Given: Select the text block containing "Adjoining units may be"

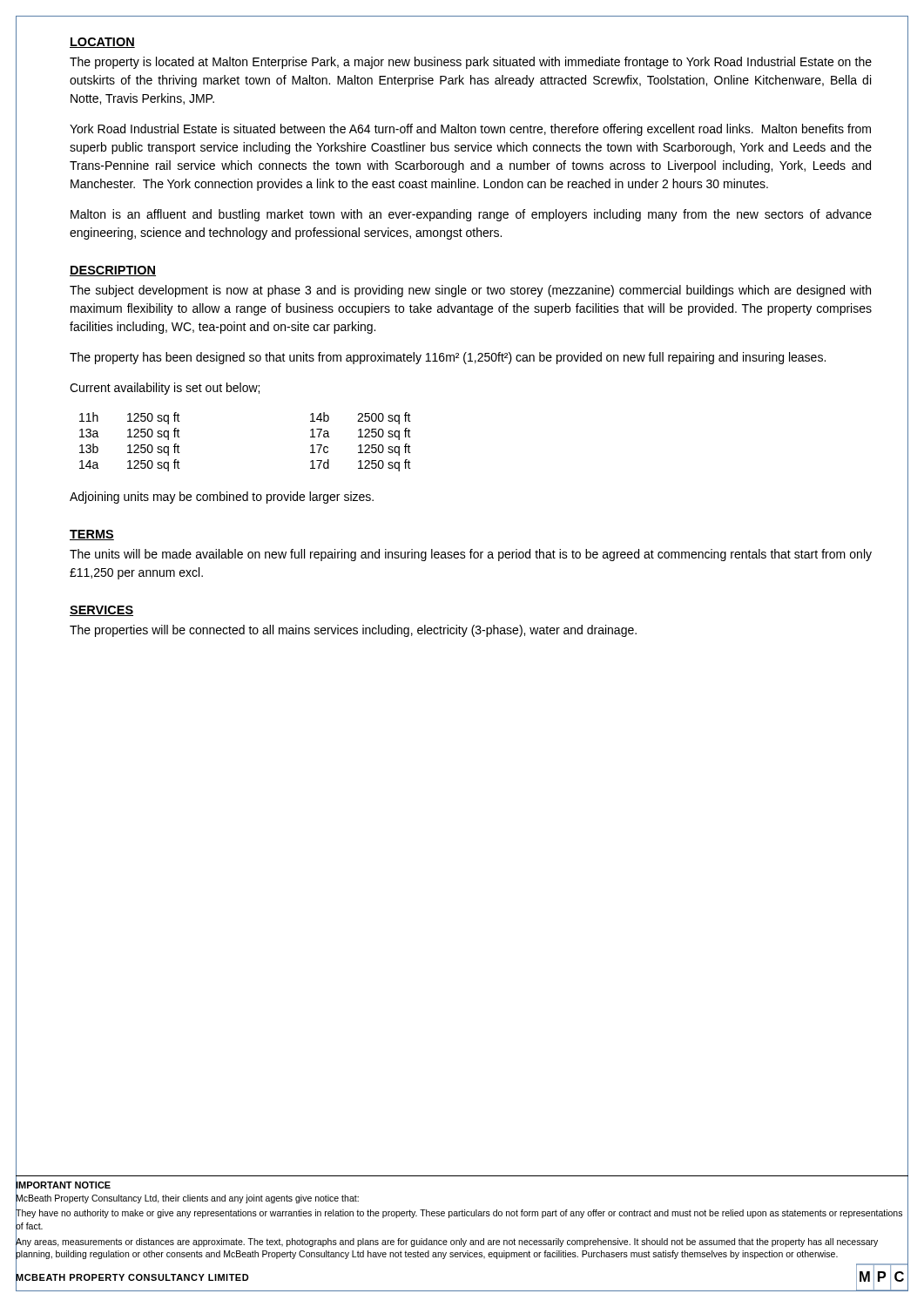Looking at the screenshot, I should point(222,497).
